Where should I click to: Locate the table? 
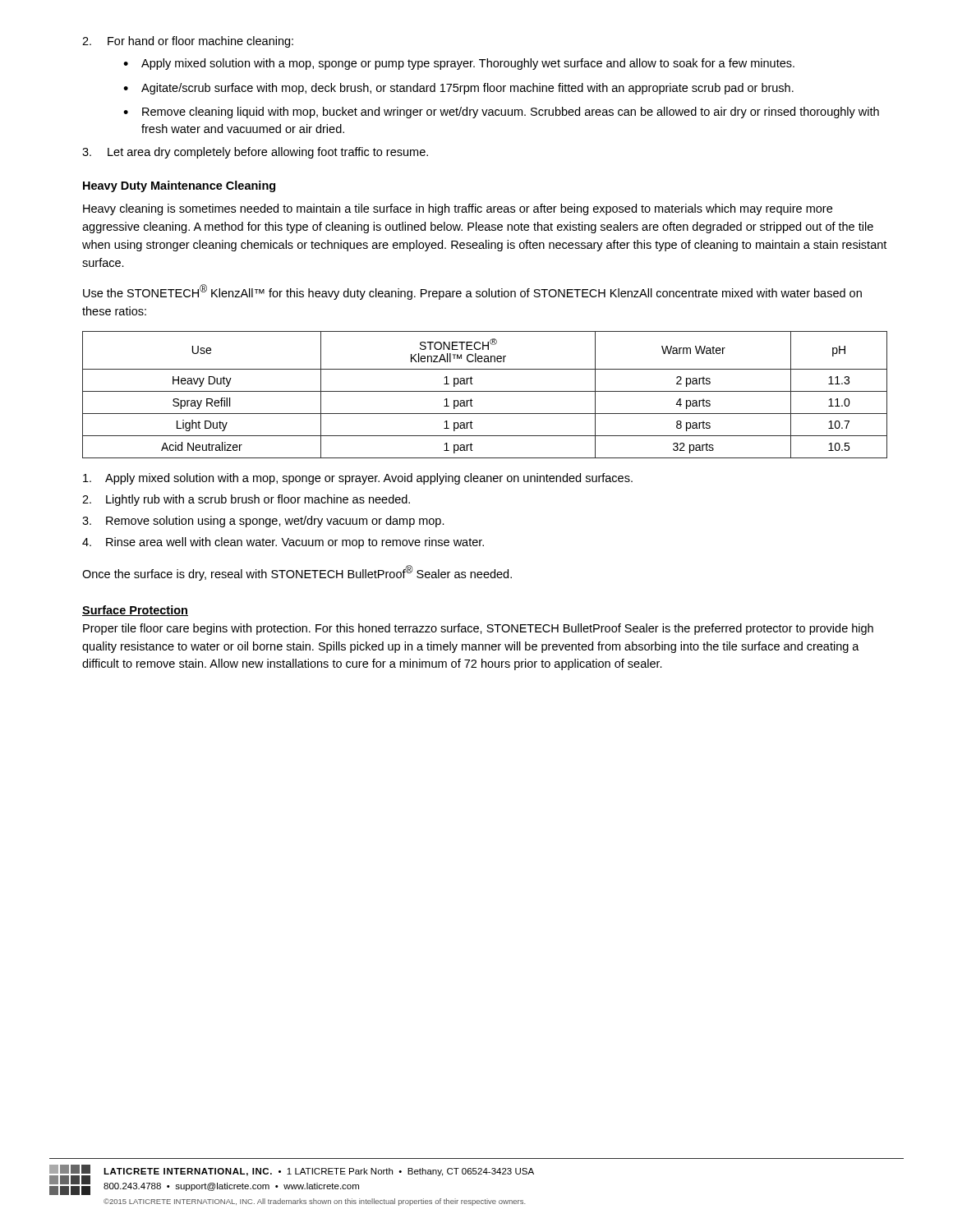pos(485,395)
